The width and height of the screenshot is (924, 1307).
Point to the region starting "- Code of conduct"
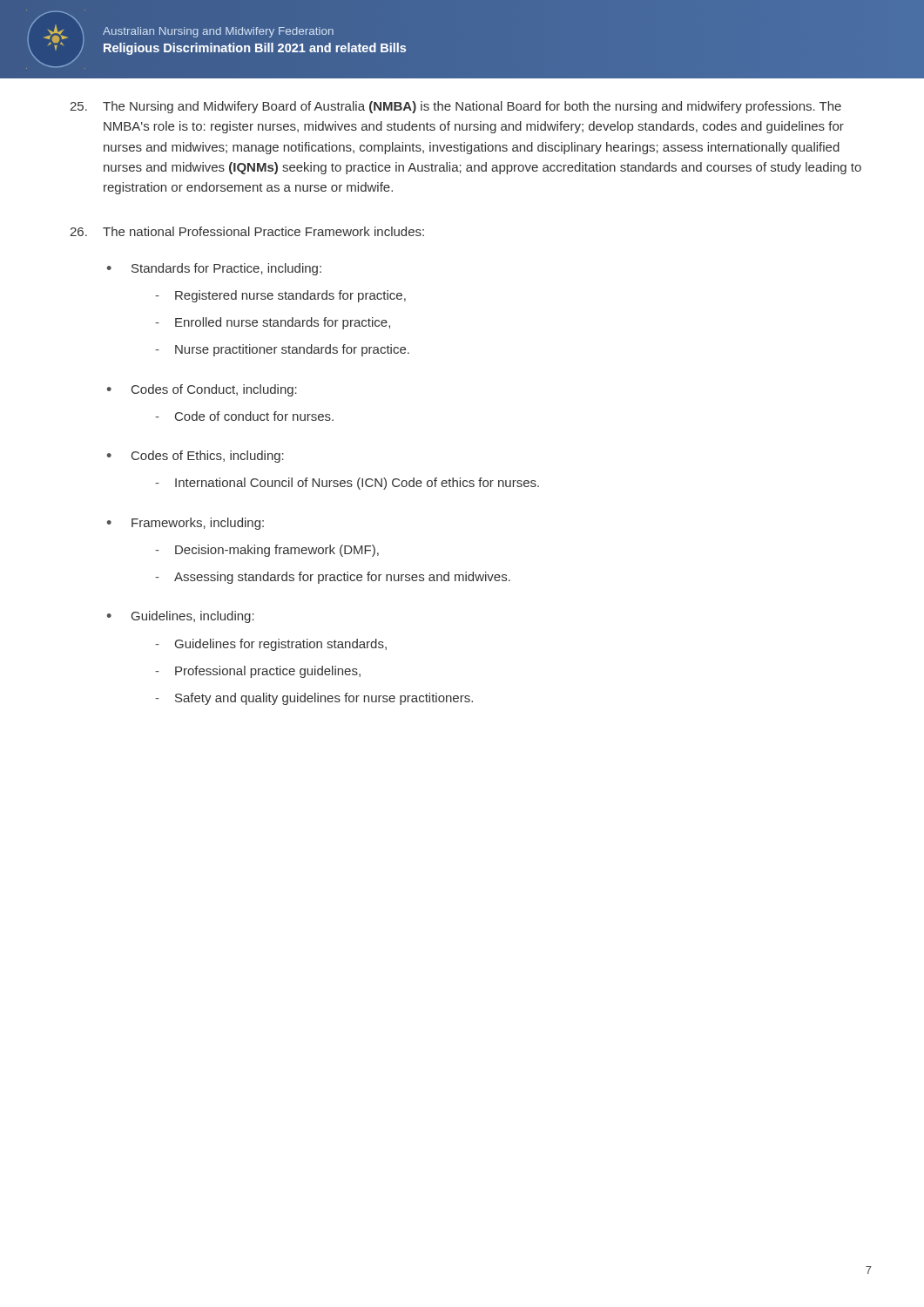point(245,416)
